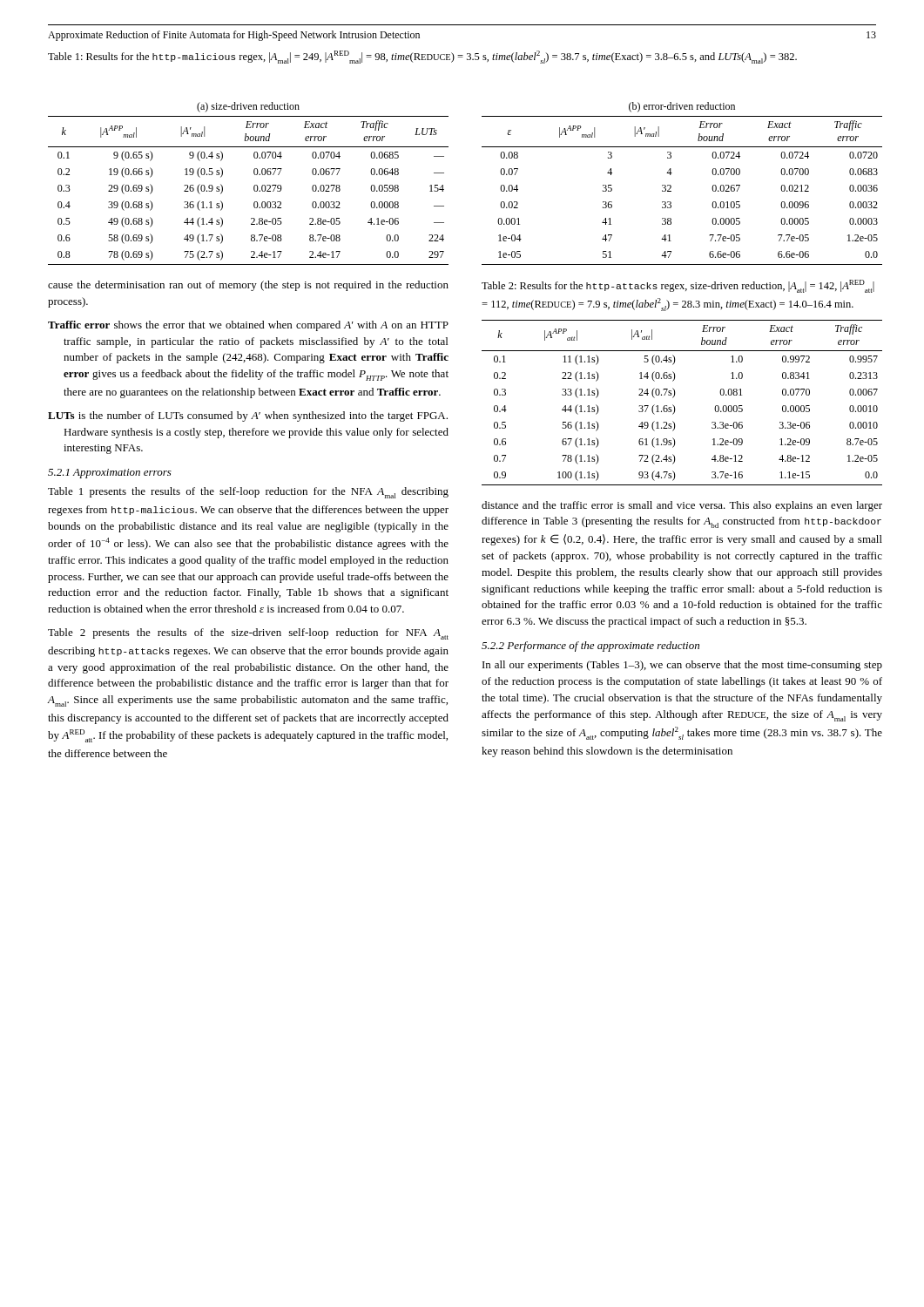Click on the table containing "| A ′ att"
Viewport: 924px width, 1307px height.
[x=682, y=402]
